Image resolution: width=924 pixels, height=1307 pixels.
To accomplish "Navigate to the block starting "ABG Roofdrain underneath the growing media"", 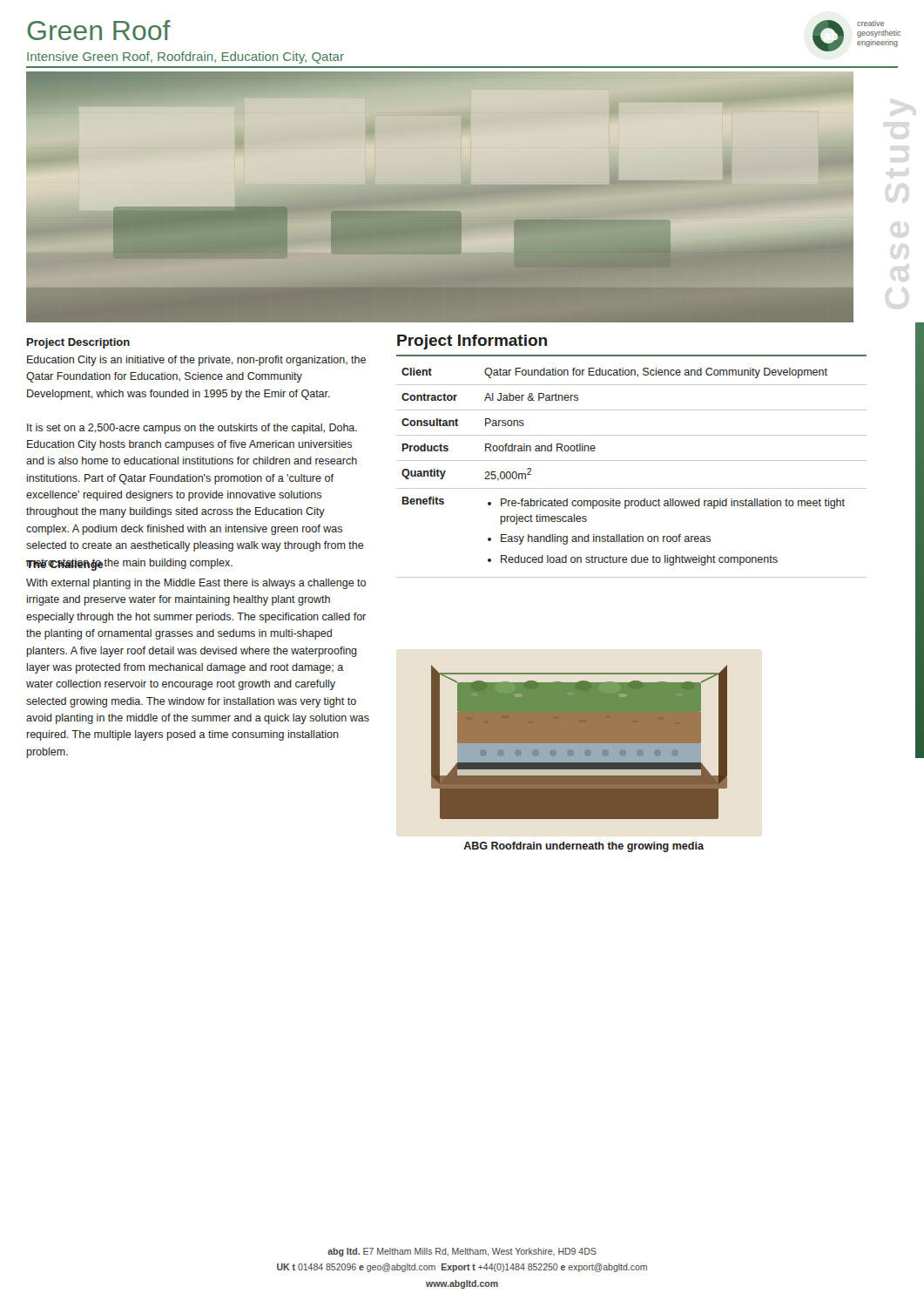I will tap(583, 846).
